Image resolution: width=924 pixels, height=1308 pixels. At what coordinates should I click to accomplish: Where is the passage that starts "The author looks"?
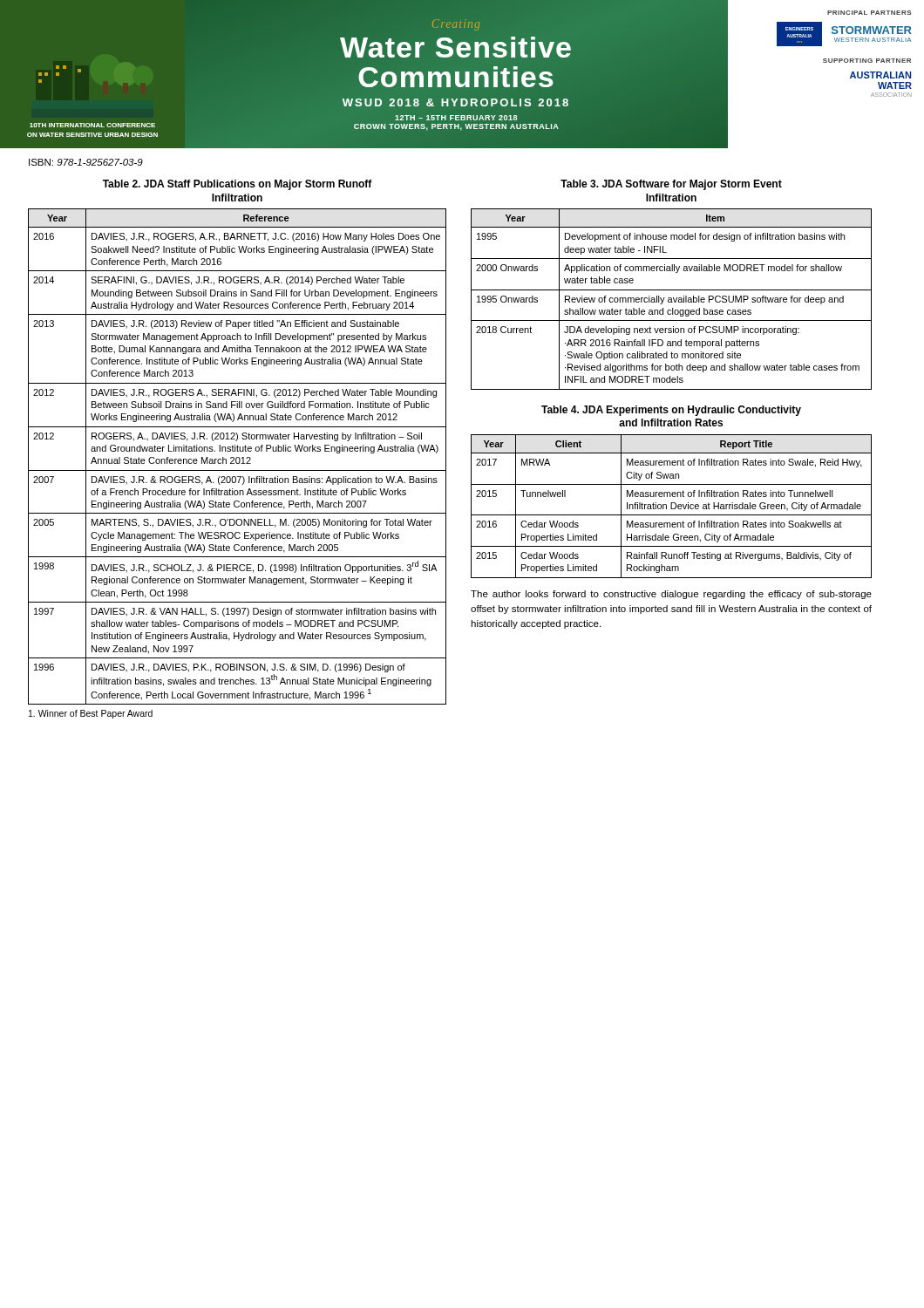click(x=671, y=608)
